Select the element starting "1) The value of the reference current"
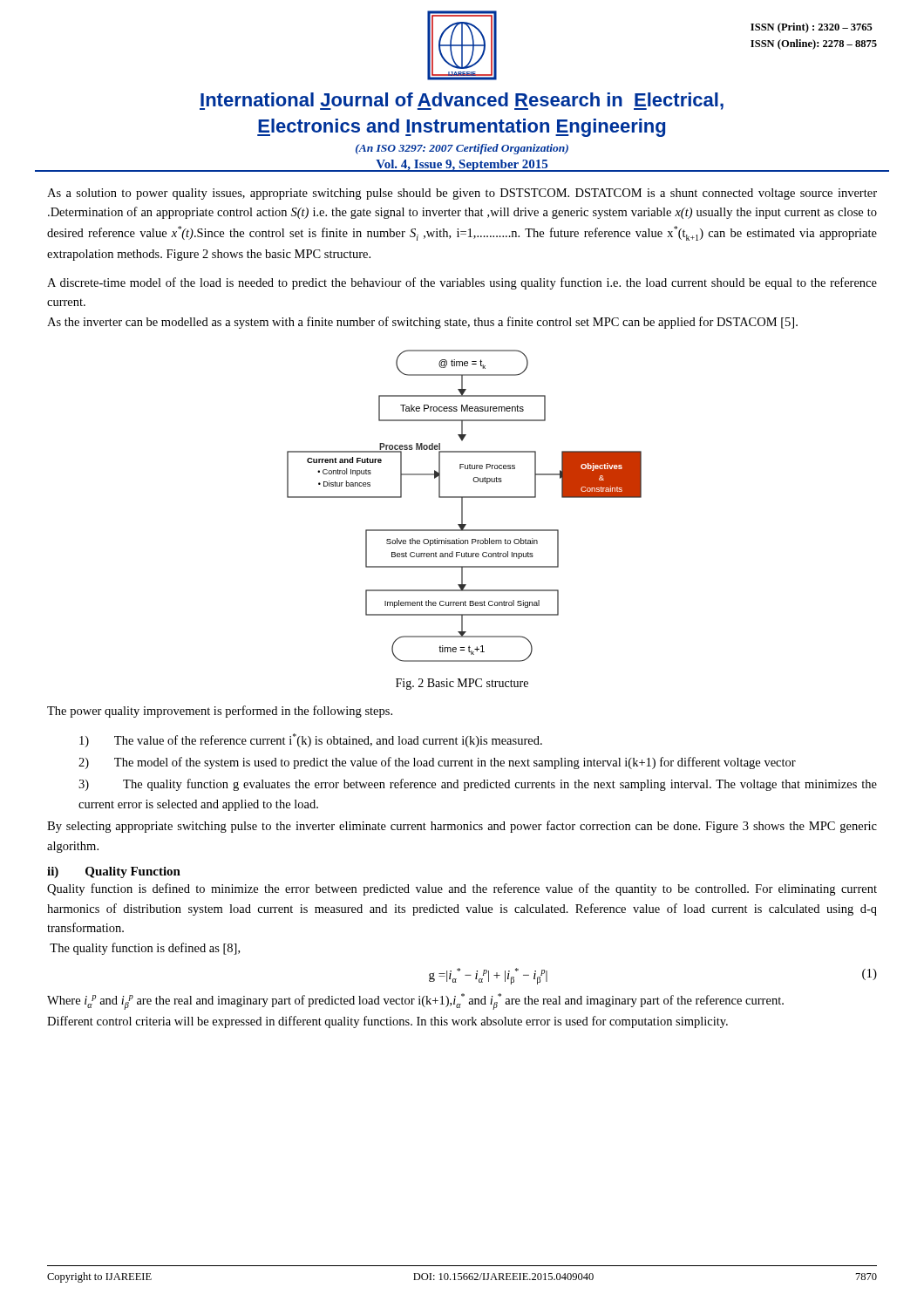The image size is (924, 1308). click(x=311, y=739)
